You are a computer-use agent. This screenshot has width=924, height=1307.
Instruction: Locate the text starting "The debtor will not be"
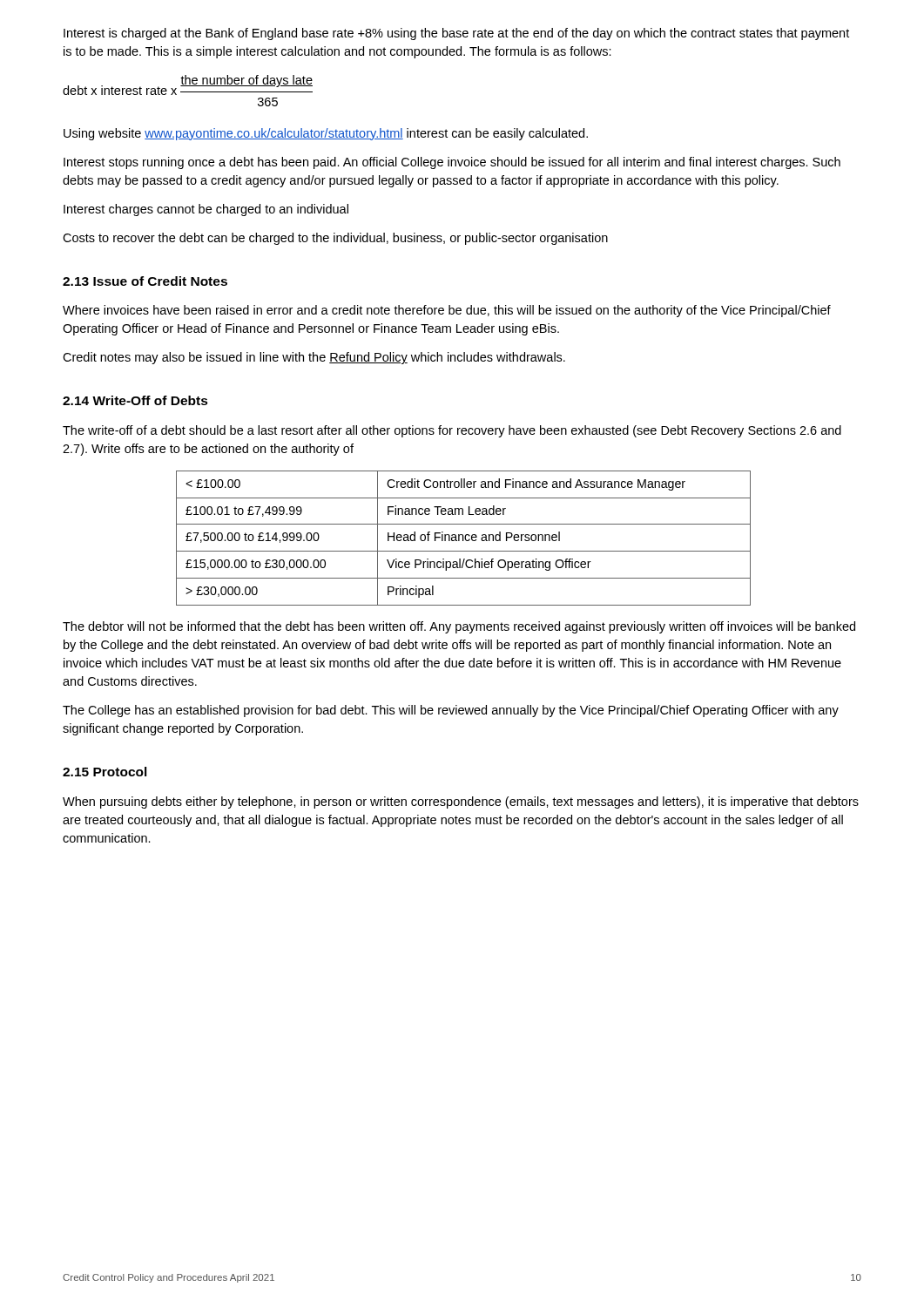coord(462,654)
